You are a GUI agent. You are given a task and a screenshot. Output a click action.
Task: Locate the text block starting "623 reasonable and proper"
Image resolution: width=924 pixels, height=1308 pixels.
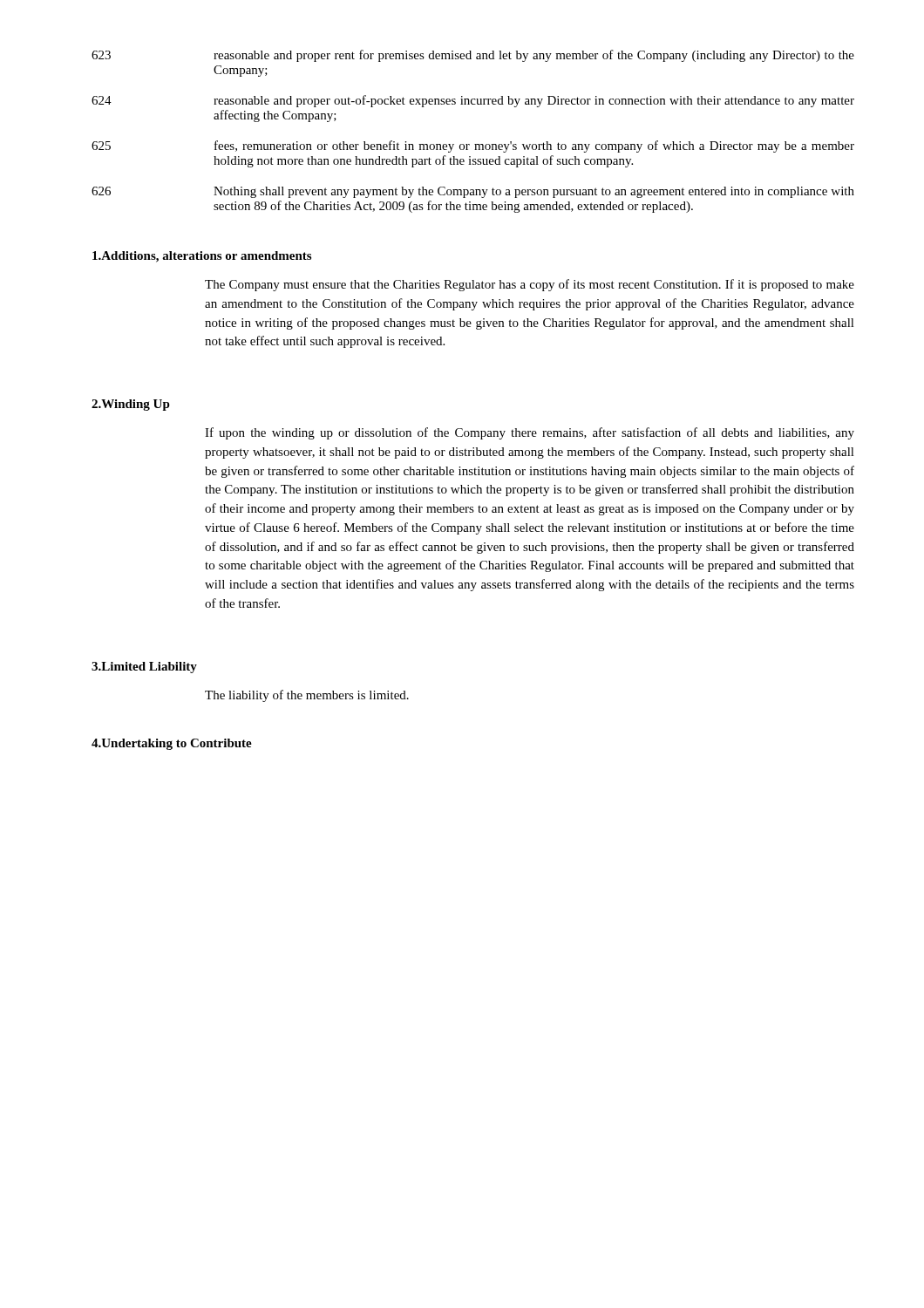pos(473,63)
